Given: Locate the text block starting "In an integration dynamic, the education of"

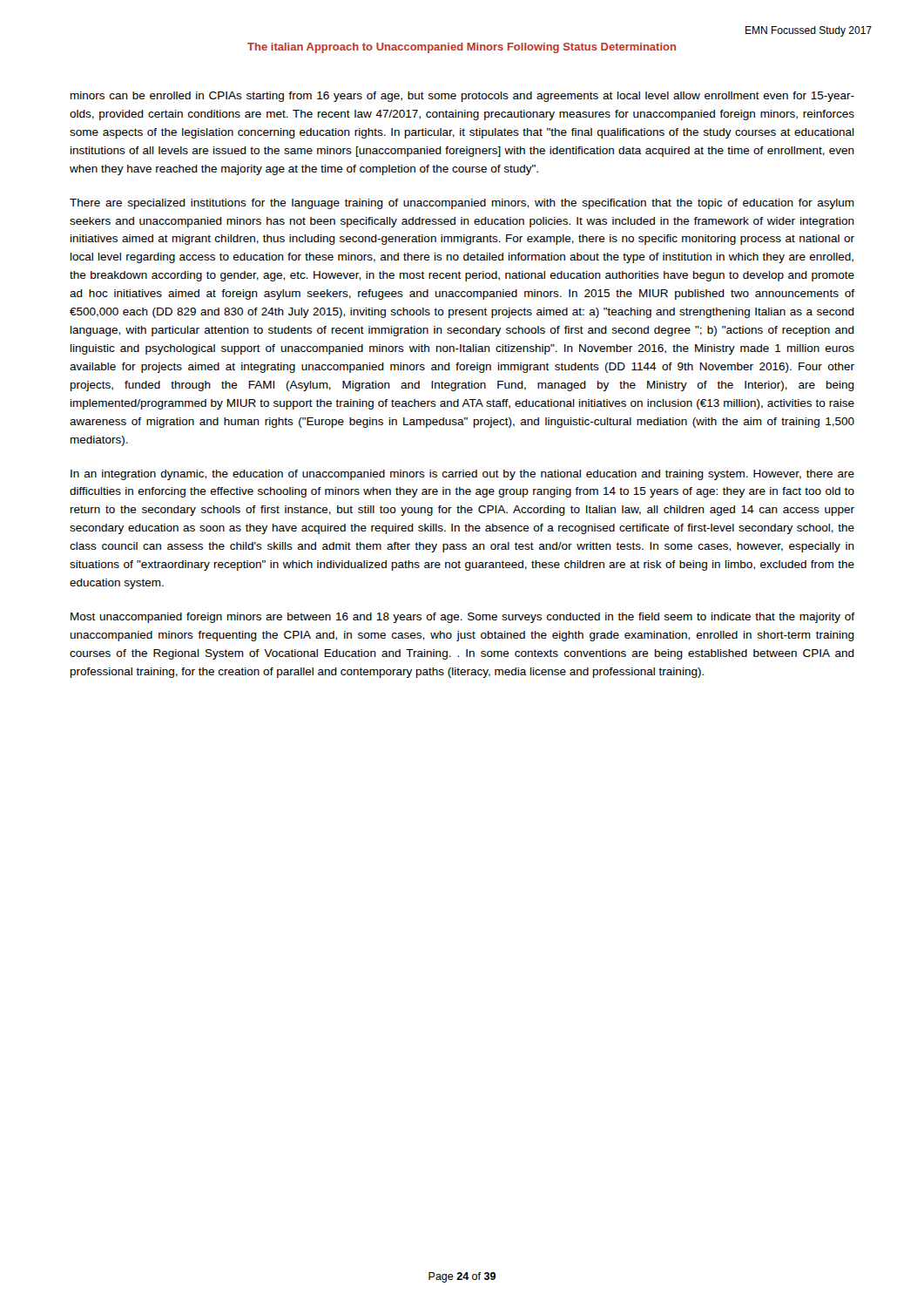Looking at the screenshot, I should point(462,528).
